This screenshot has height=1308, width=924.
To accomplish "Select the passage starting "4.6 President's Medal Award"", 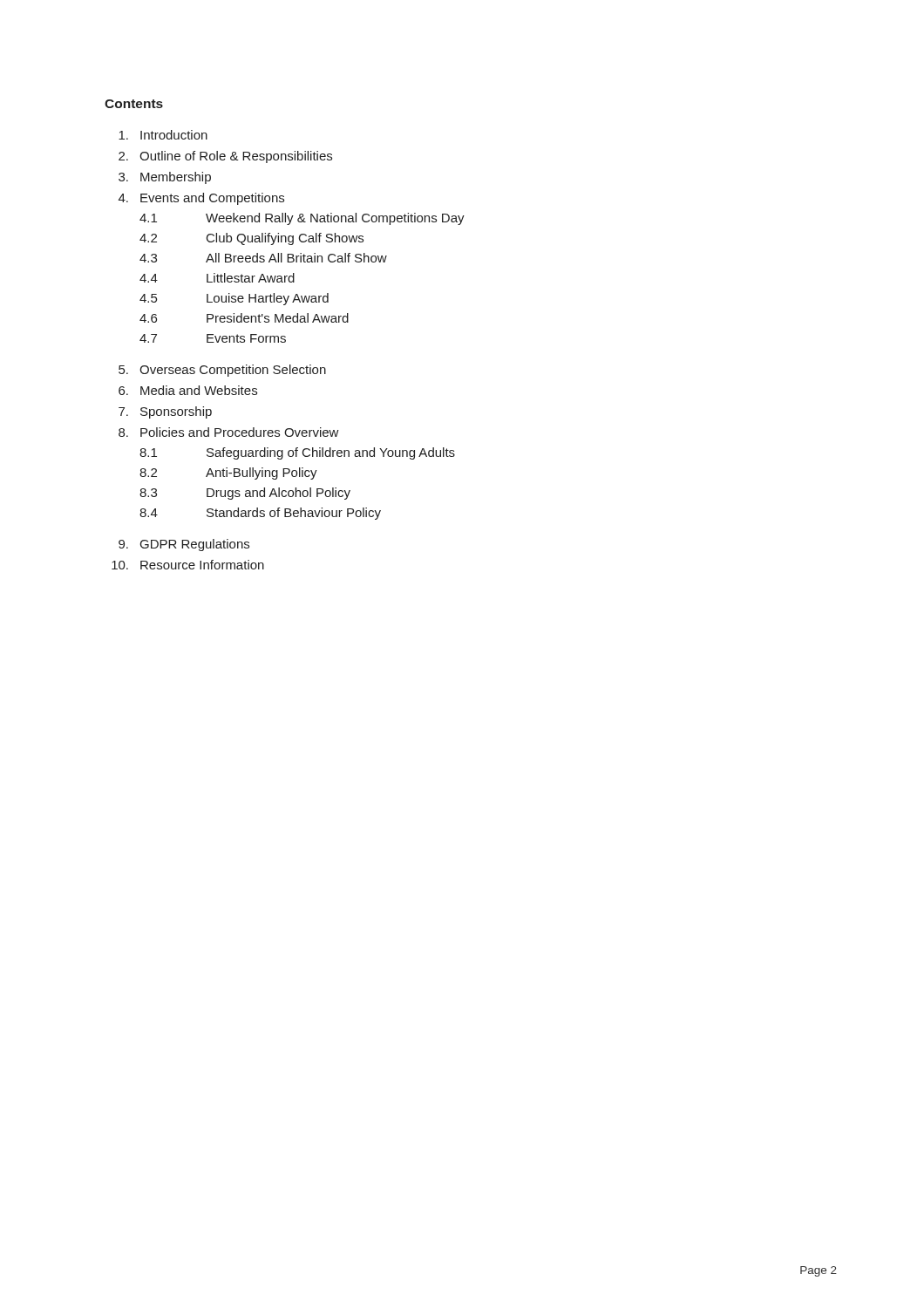I will (x=244, y=318).
